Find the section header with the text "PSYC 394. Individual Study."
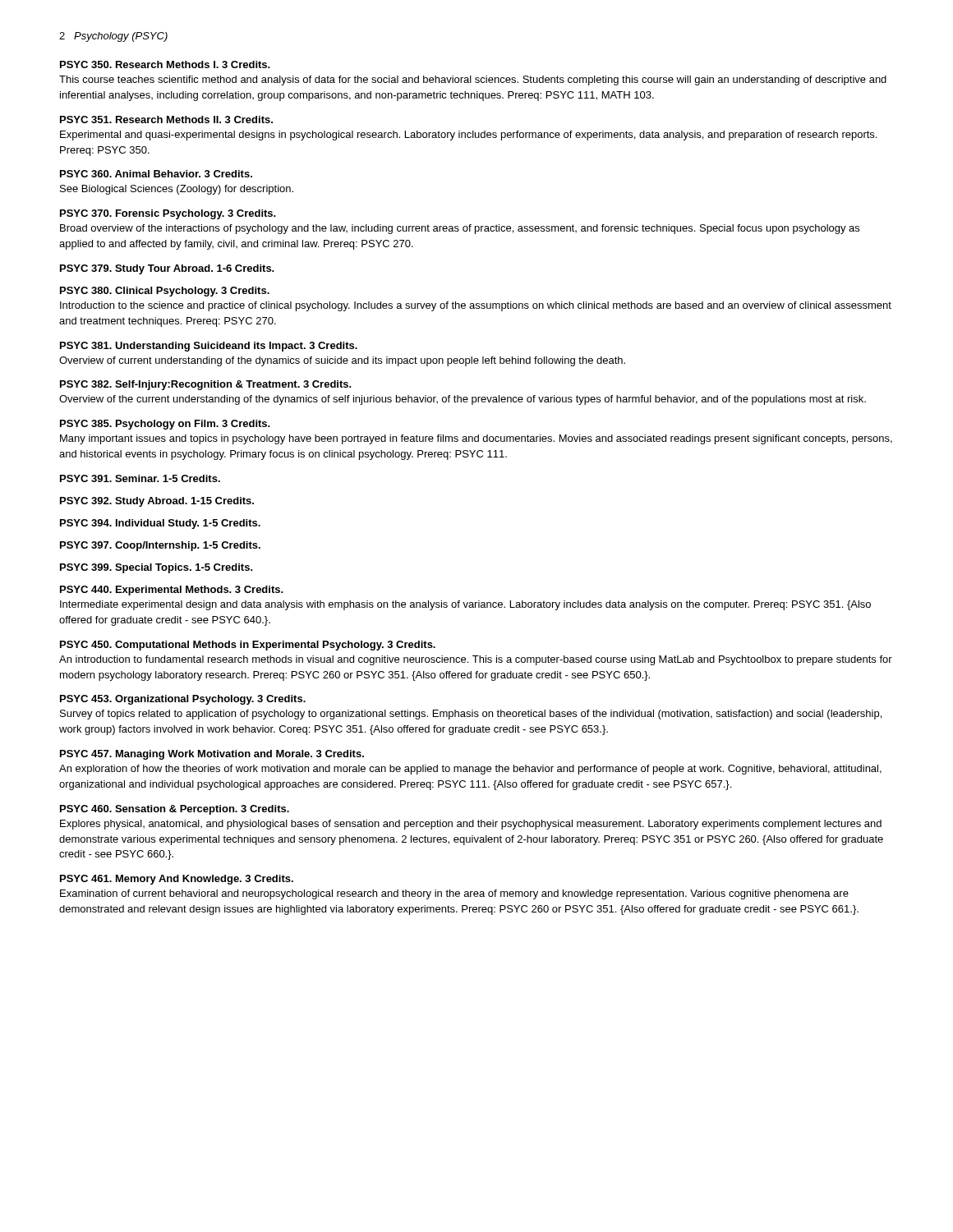 tap(160, 524)
